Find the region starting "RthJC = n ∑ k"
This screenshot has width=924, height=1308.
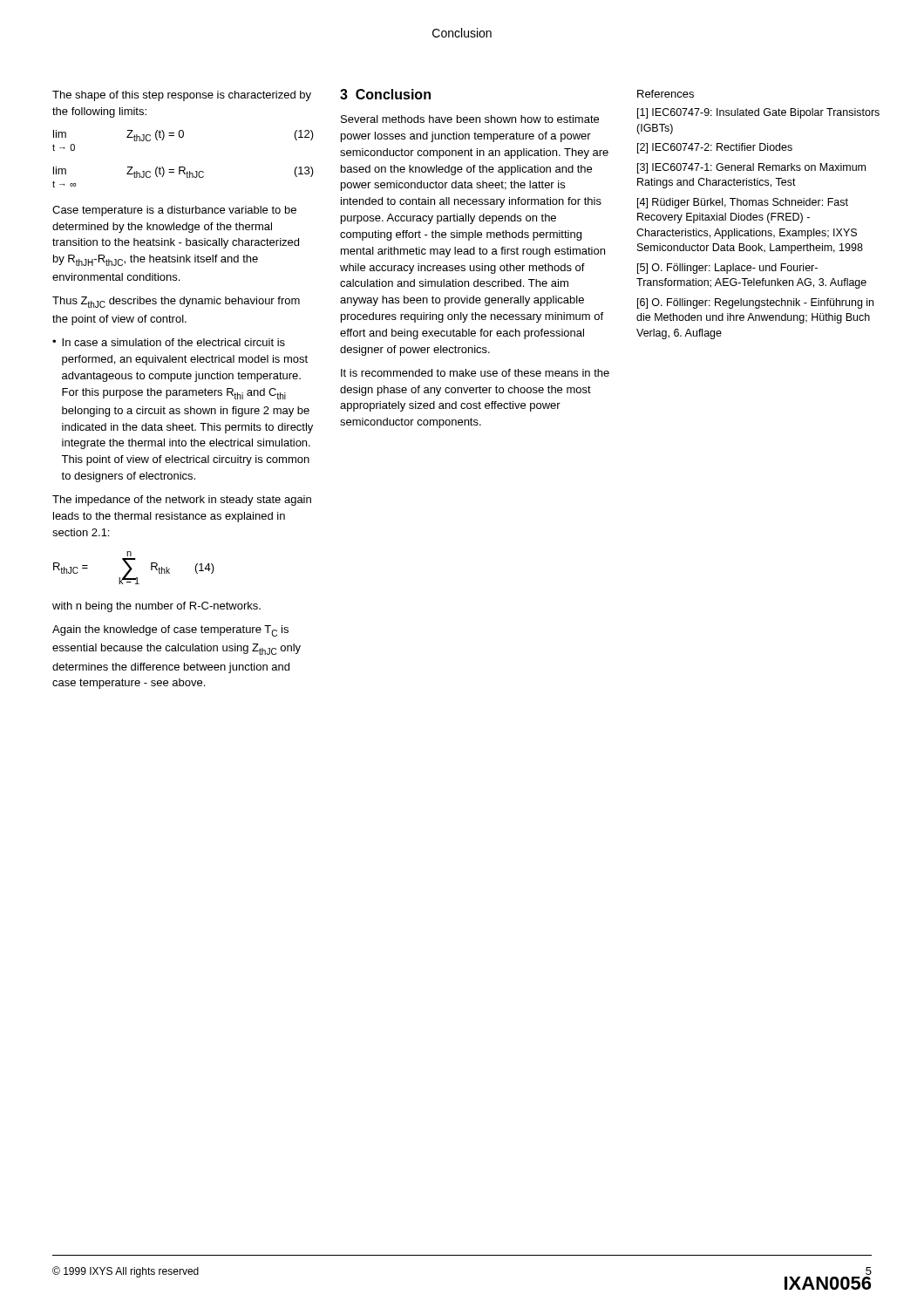point(129,554)
